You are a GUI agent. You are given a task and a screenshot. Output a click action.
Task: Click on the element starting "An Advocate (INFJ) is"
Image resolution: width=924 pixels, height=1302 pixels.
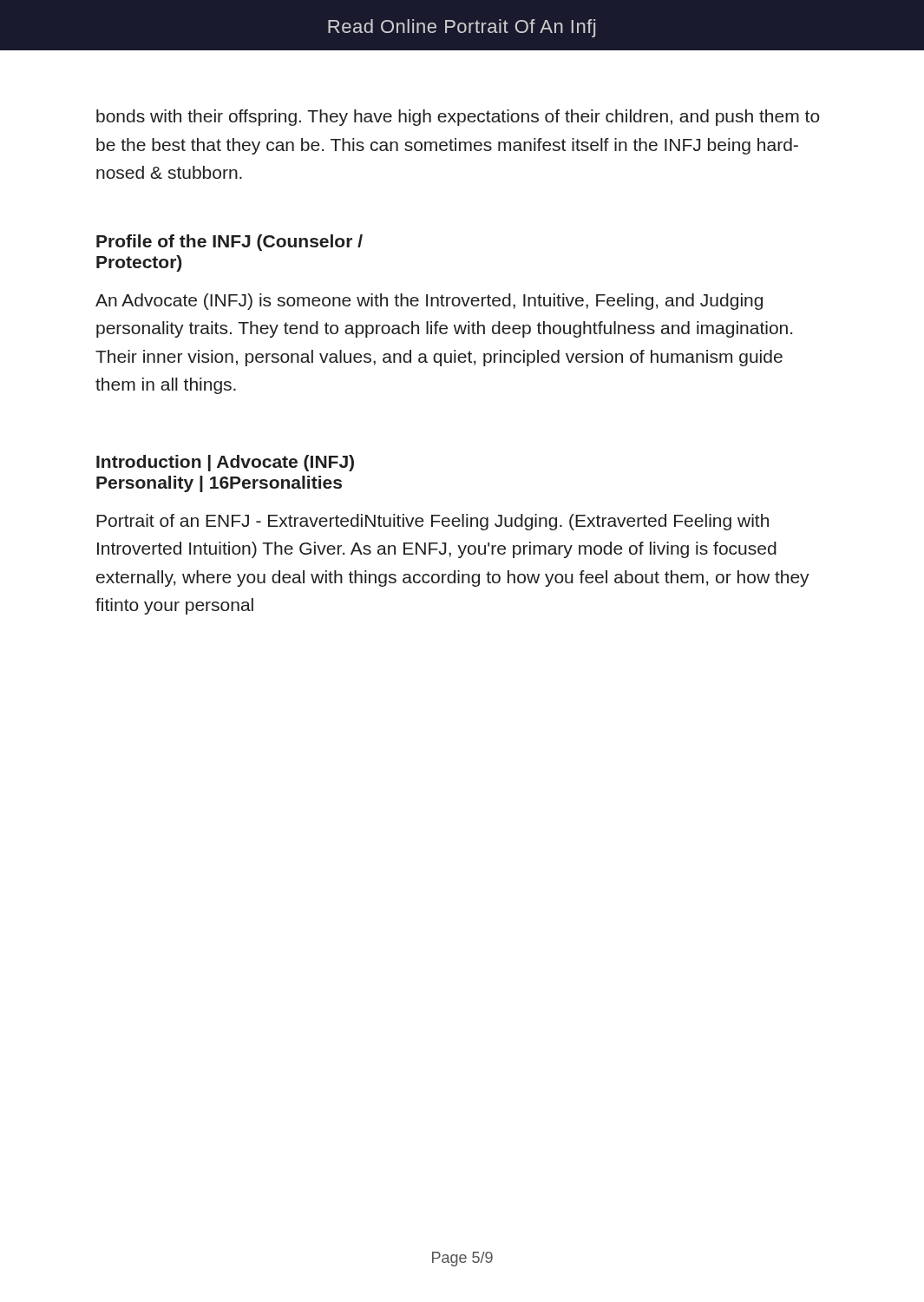click(x=445, y=342)
